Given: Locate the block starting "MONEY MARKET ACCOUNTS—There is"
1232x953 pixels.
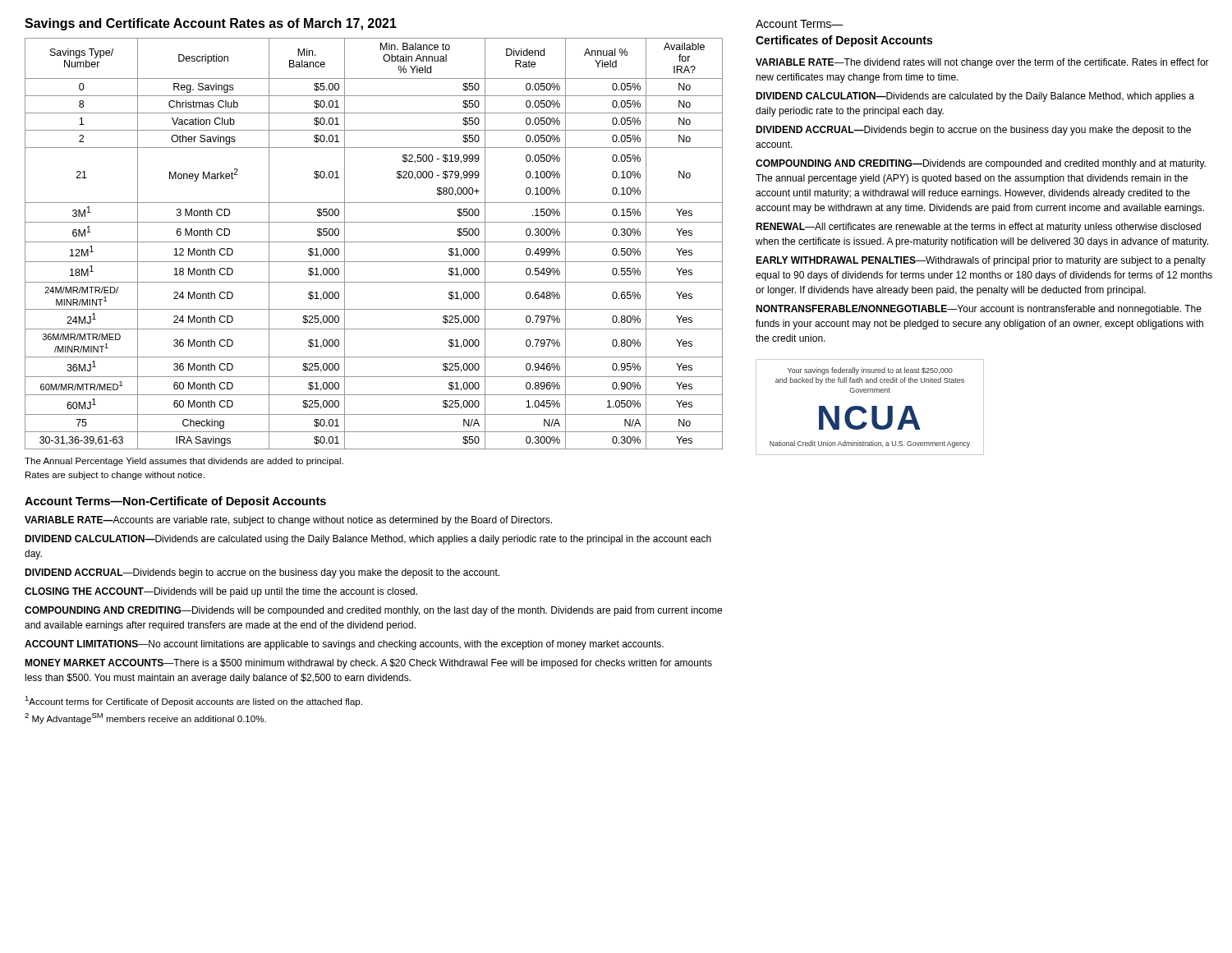Looking at the screenshot, I should point(368,670).
